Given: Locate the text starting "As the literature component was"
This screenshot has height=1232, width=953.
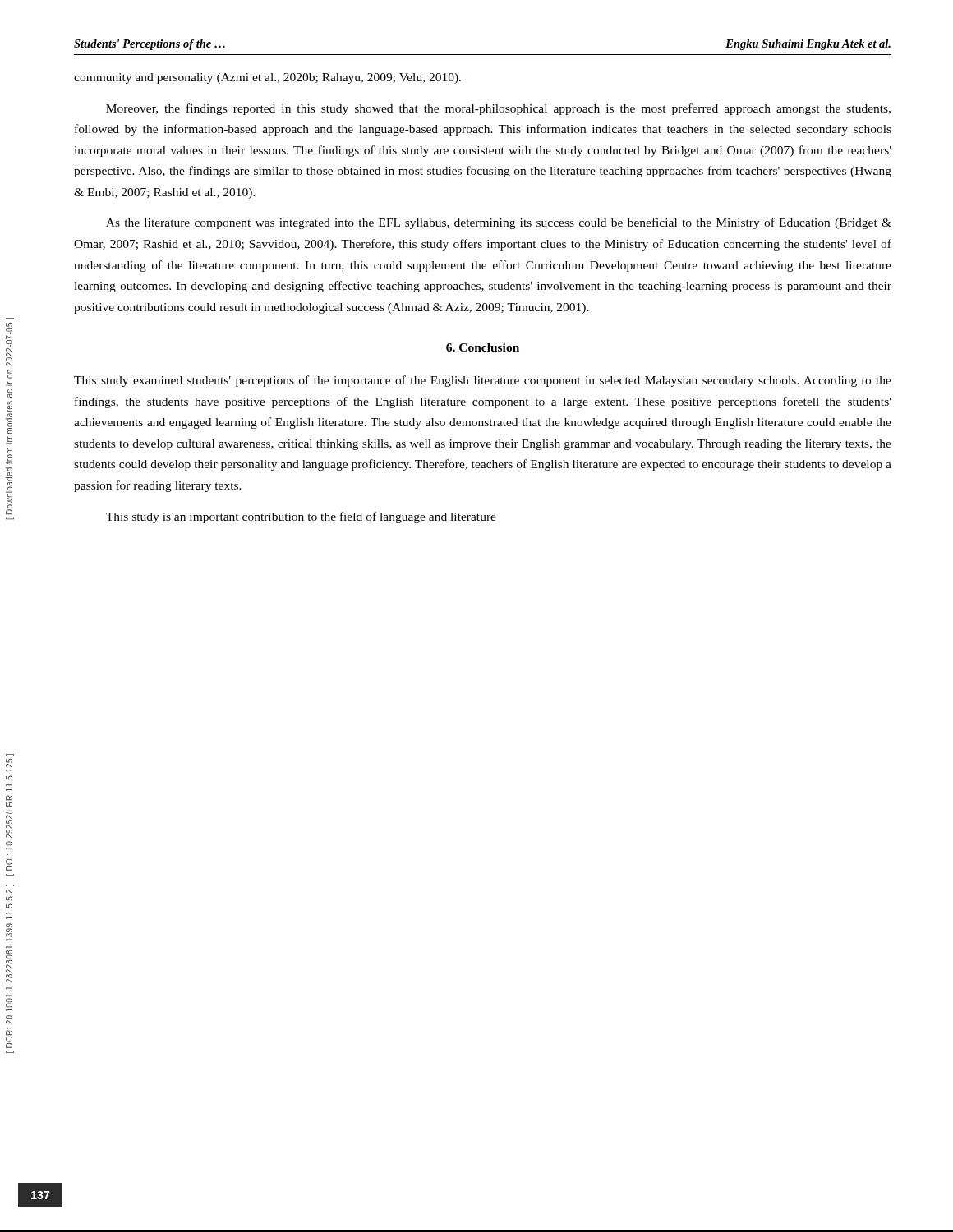Looking at the screenshot, I should pyautogui.click(x=483, y=265).
